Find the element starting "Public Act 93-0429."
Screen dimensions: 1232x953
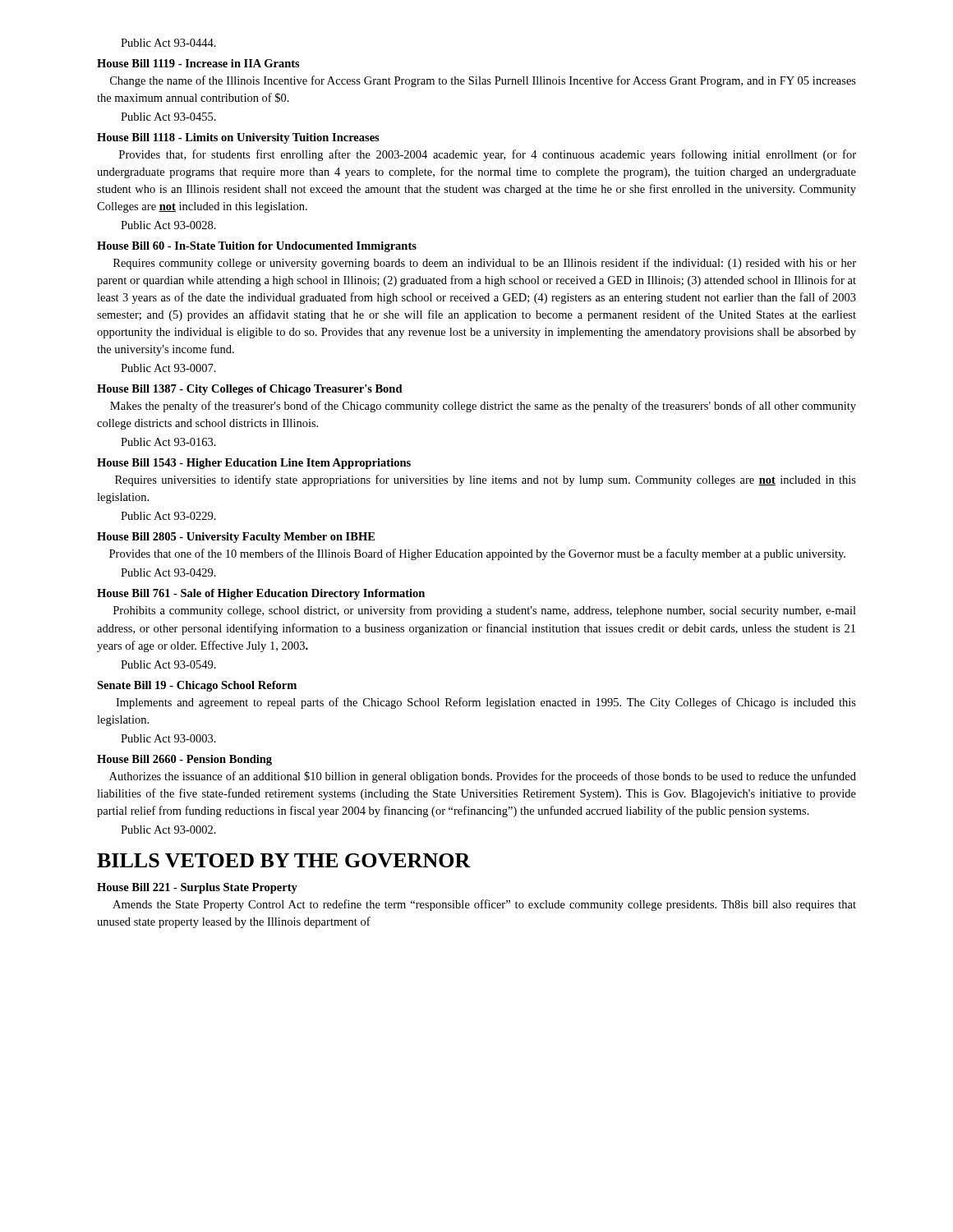(x=169, y=573)
